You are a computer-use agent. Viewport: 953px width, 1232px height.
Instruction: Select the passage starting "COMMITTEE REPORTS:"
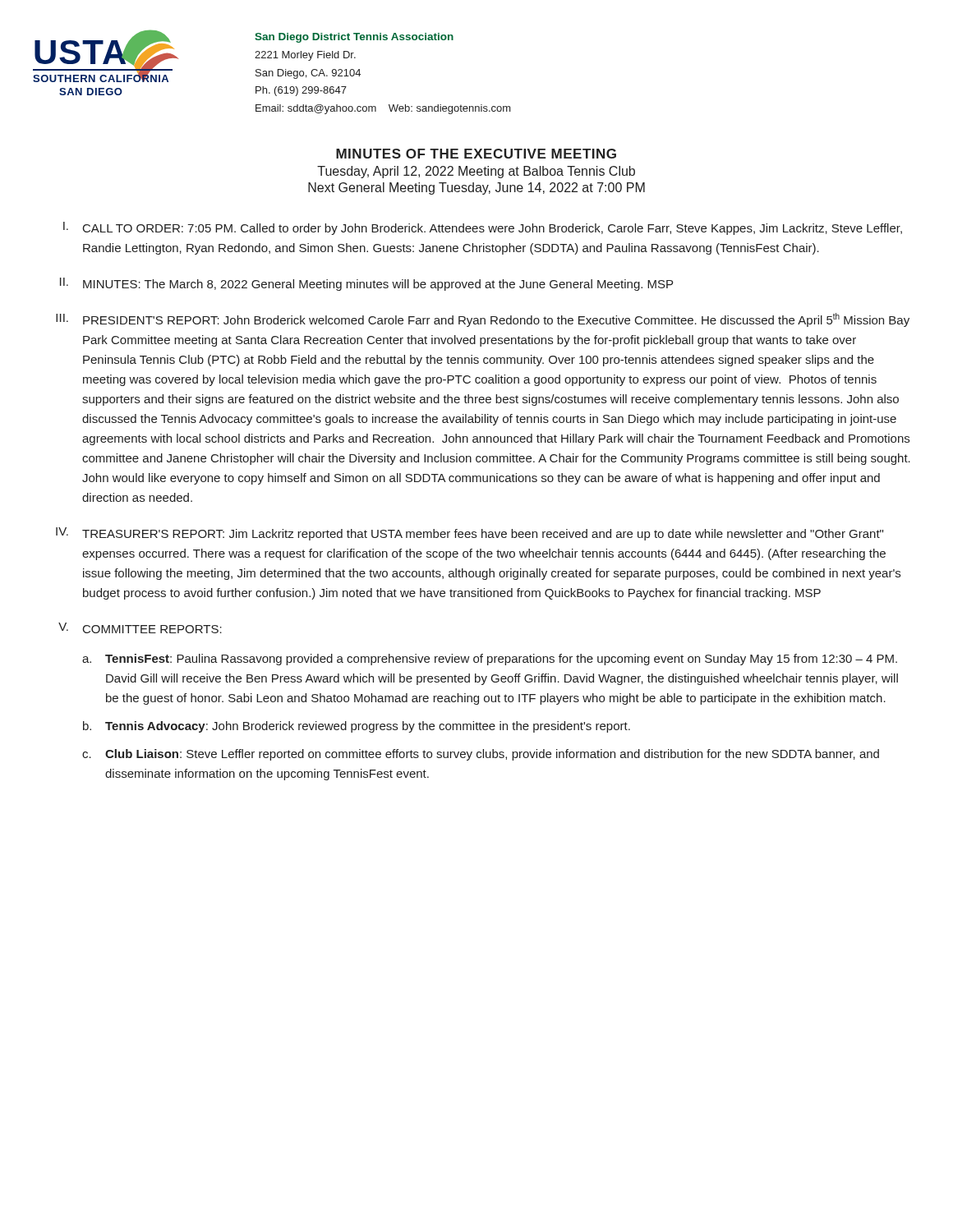click(x=152, y=629)
